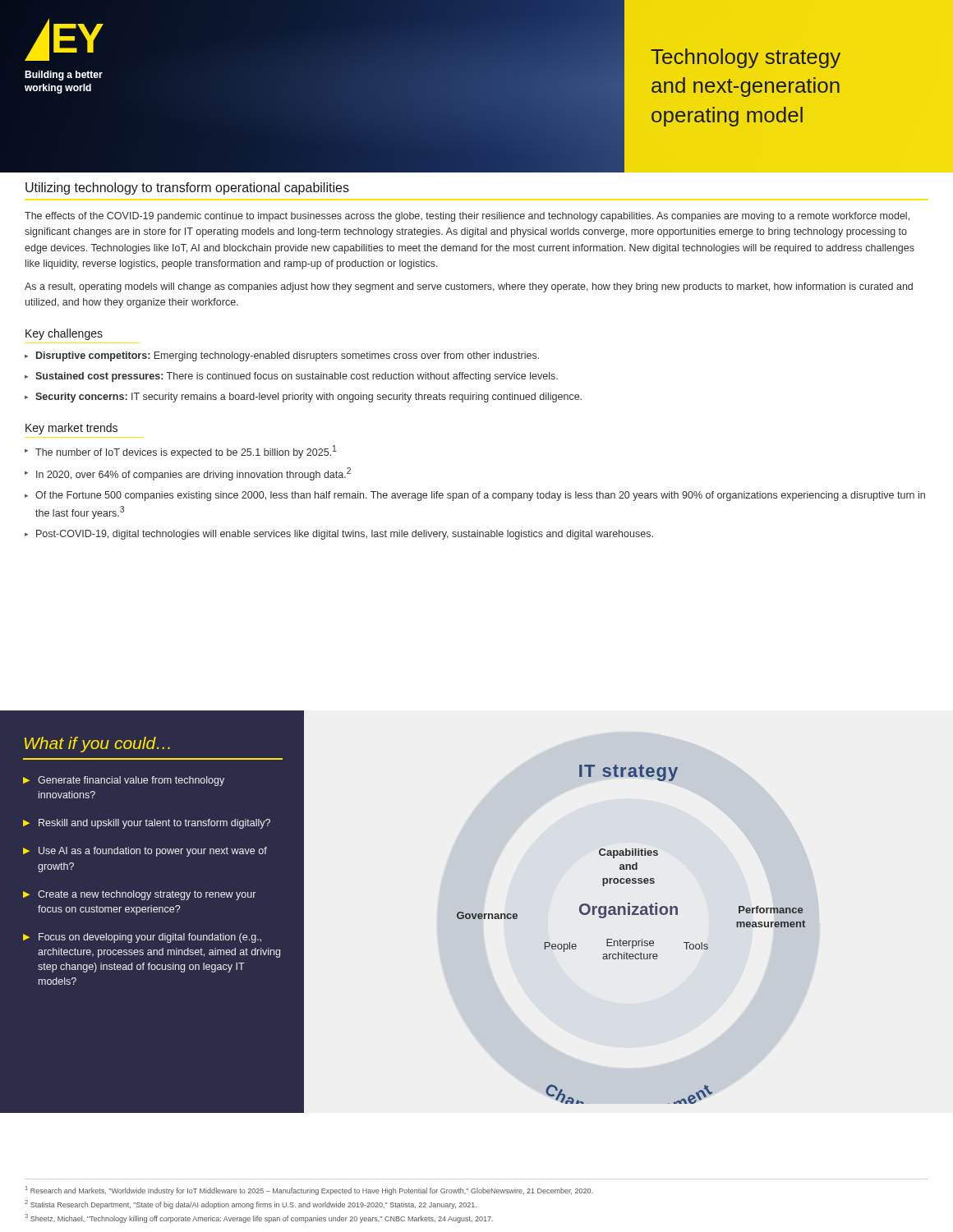The height and width of the screenshot is (1232, 953).
Task: Find the section header containing "Utilizing technology to transform operational capabilities"
Action: (187, 188)
